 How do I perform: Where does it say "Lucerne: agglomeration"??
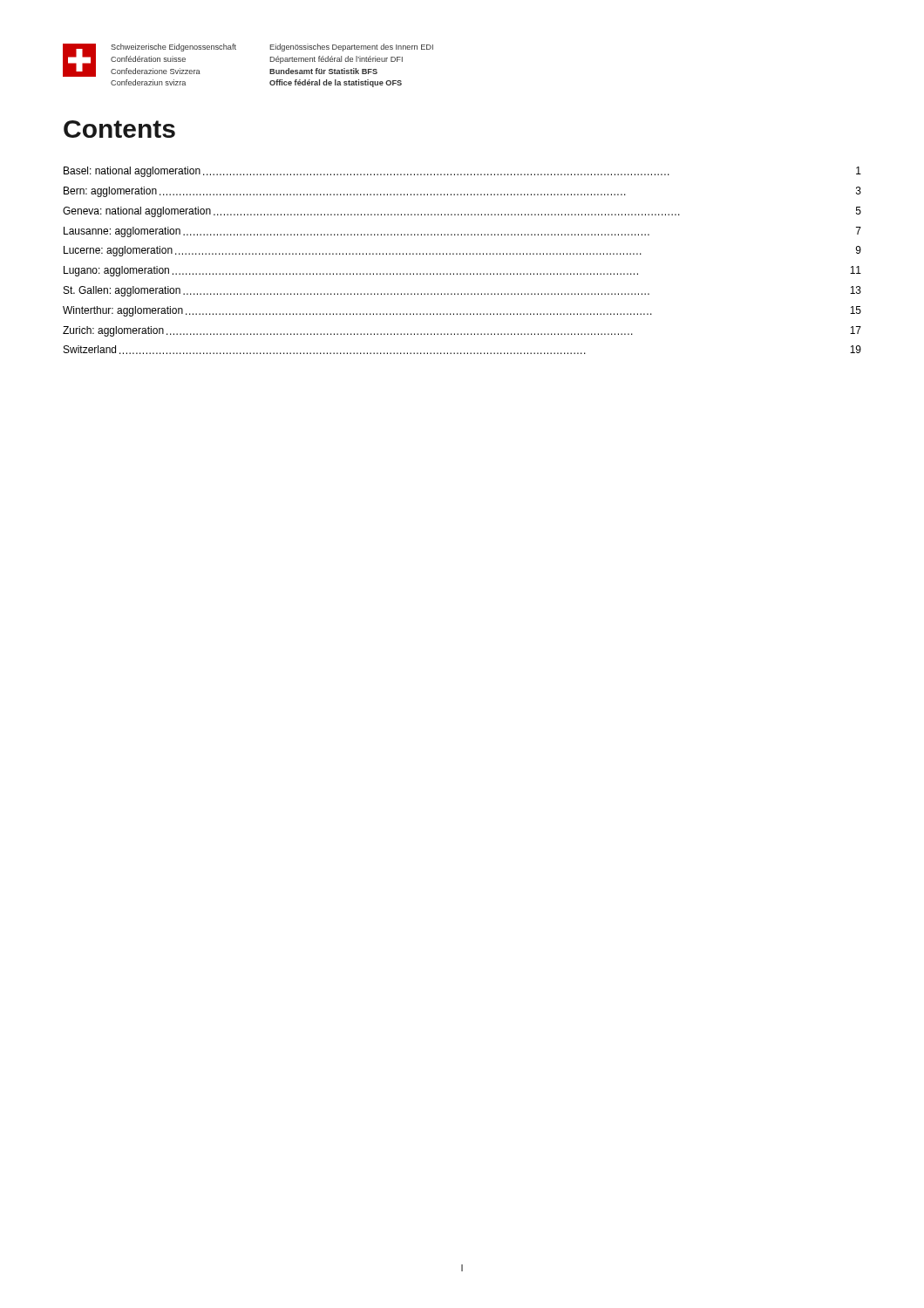[x=462, y=251]
